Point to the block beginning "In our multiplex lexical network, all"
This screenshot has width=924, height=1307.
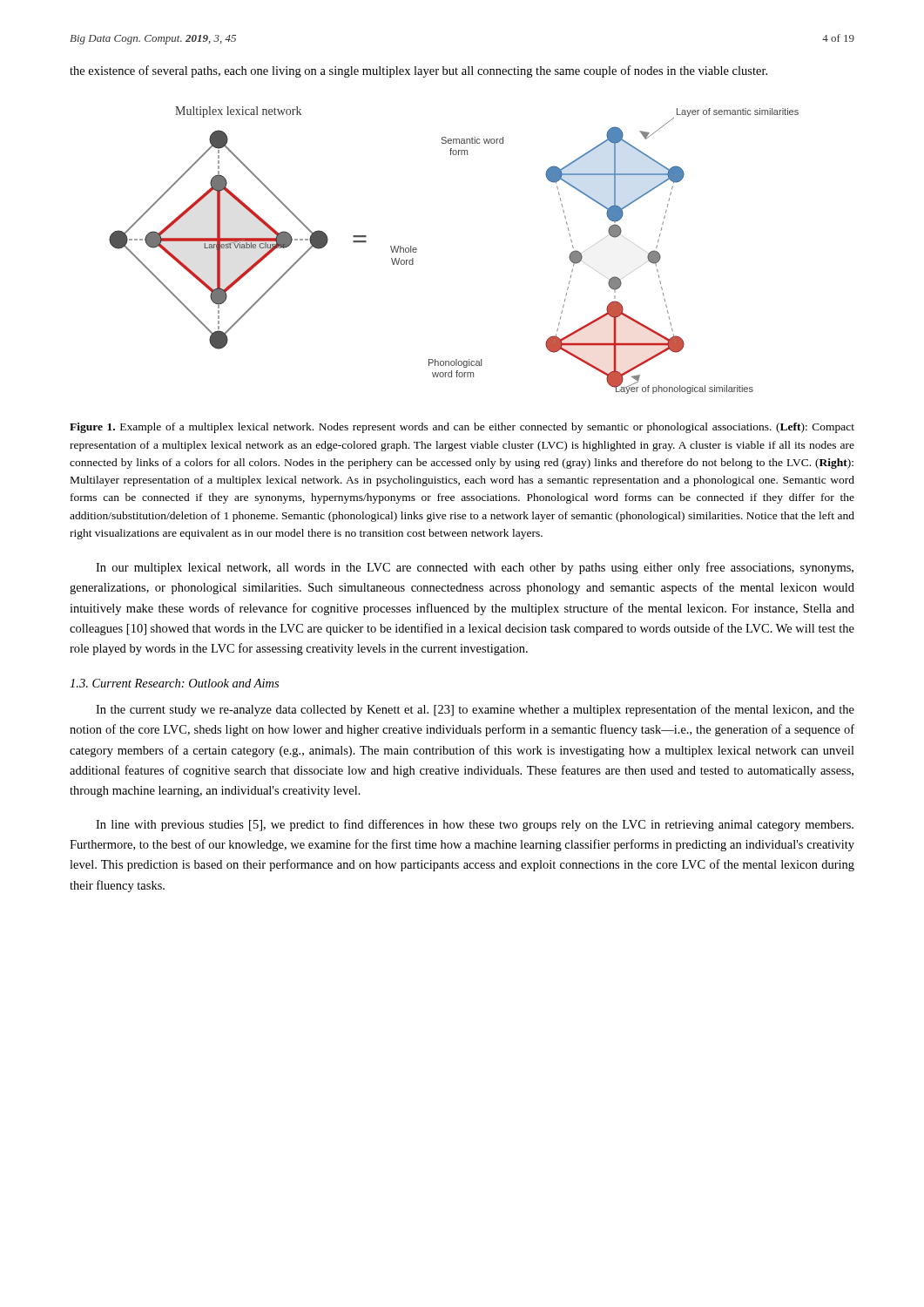[x=462, y=608]
